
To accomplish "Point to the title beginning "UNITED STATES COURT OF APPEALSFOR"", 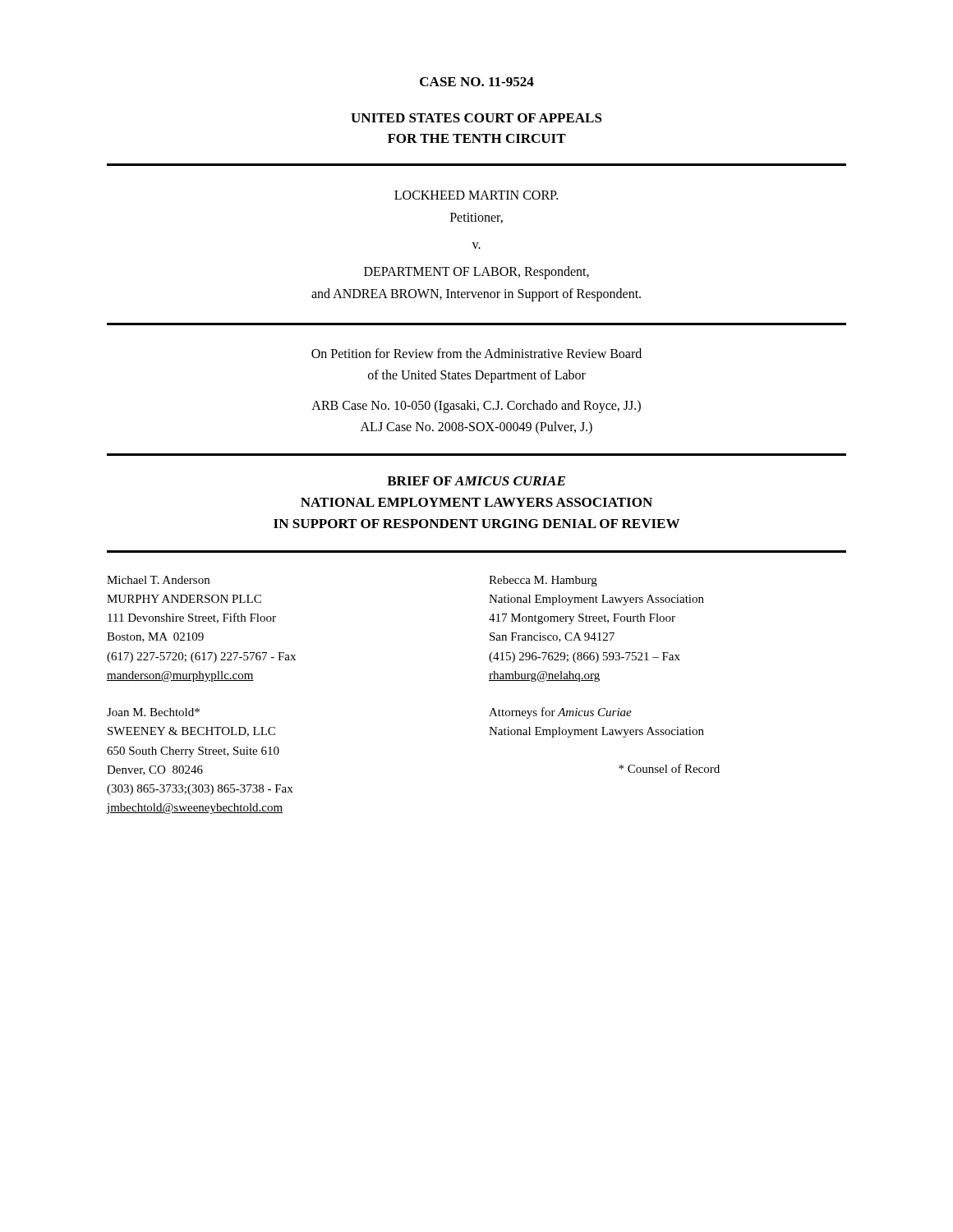I will tap(476, 128).
